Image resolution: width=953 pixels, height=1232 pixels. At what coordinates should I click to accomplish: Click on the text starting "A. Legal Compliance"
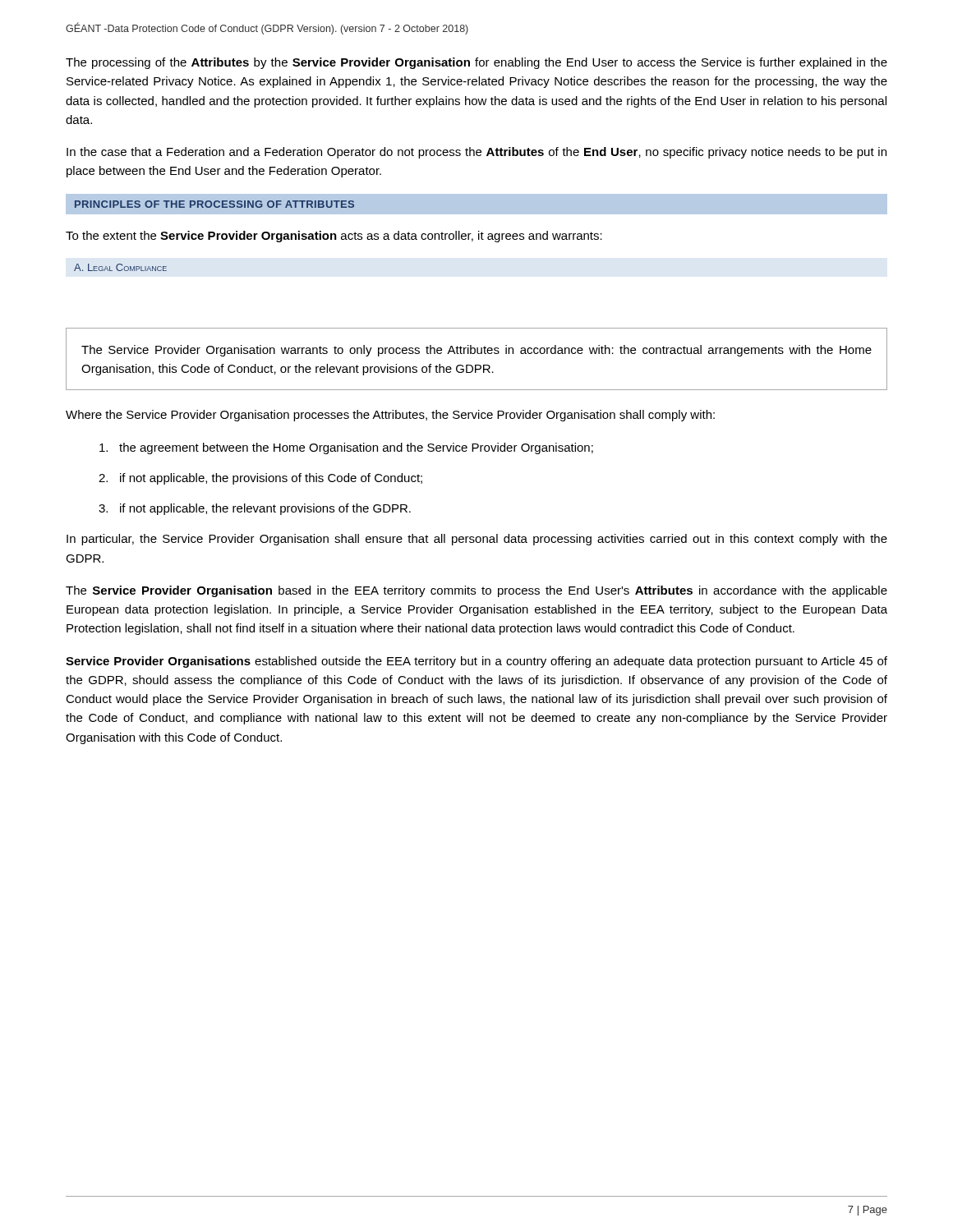[120, 267]
